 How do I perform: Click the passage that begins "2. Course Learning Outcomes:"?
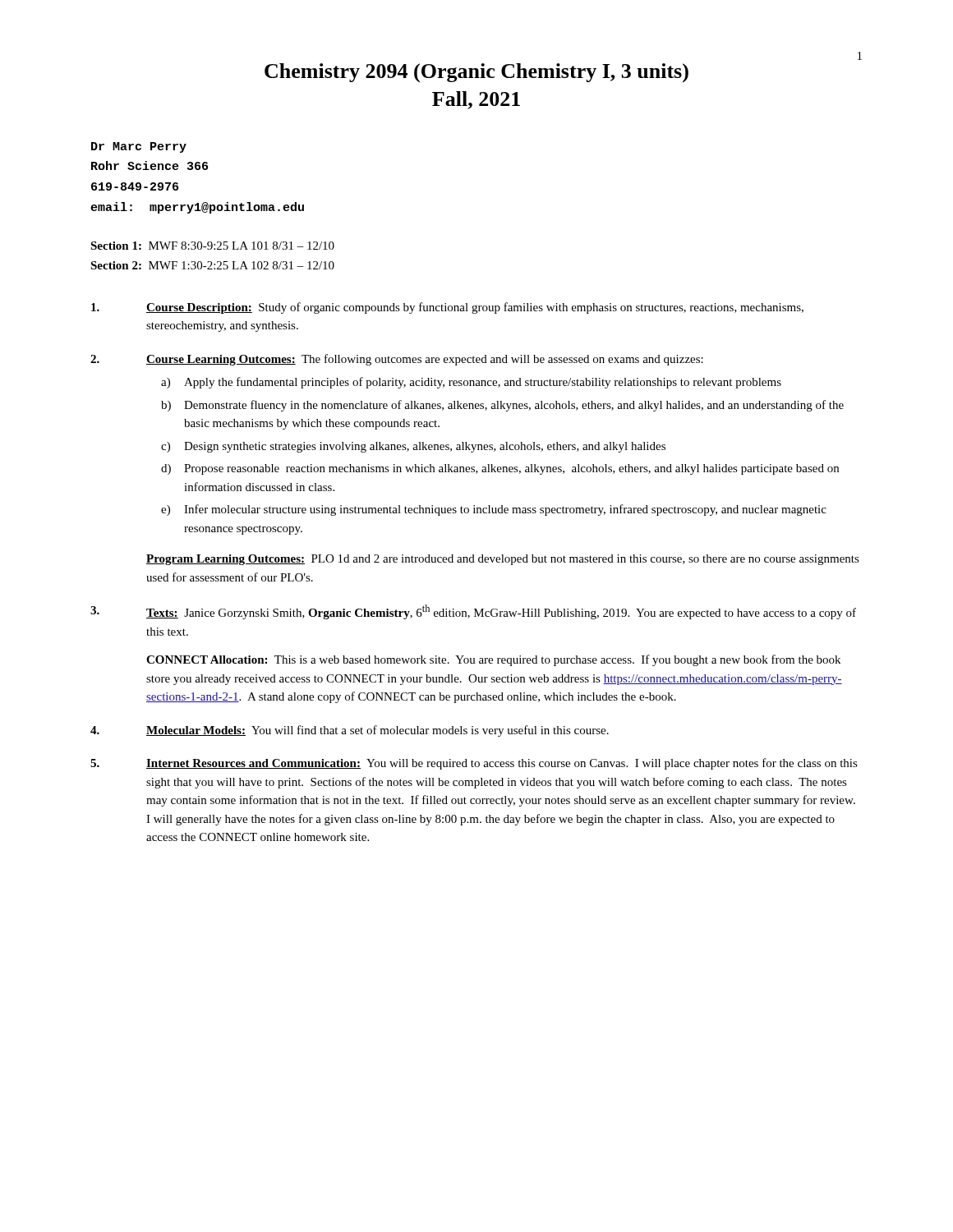coord(476,468)
